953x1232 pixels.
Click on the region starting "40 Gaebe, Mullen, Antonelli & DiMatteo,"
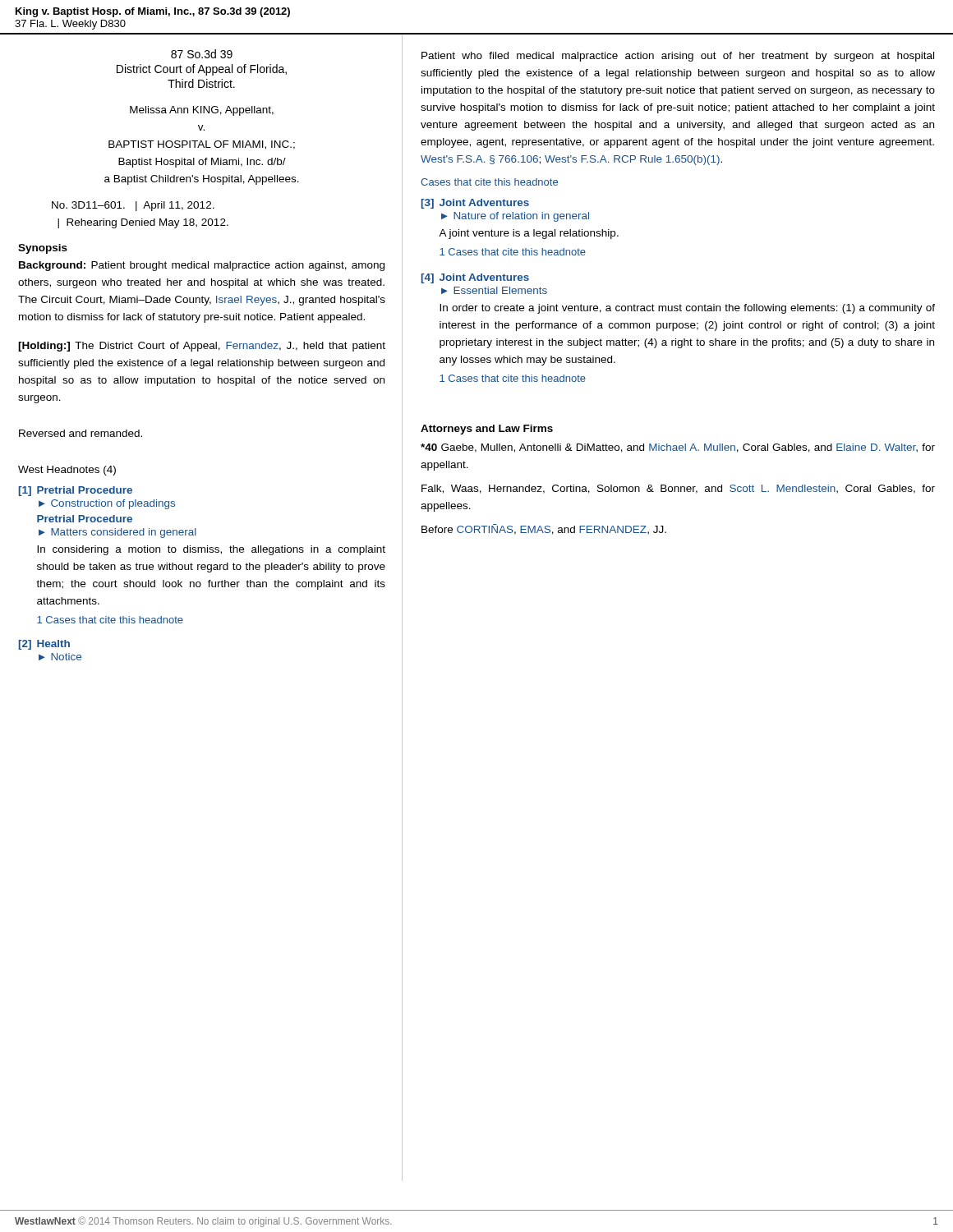point(678,456)
